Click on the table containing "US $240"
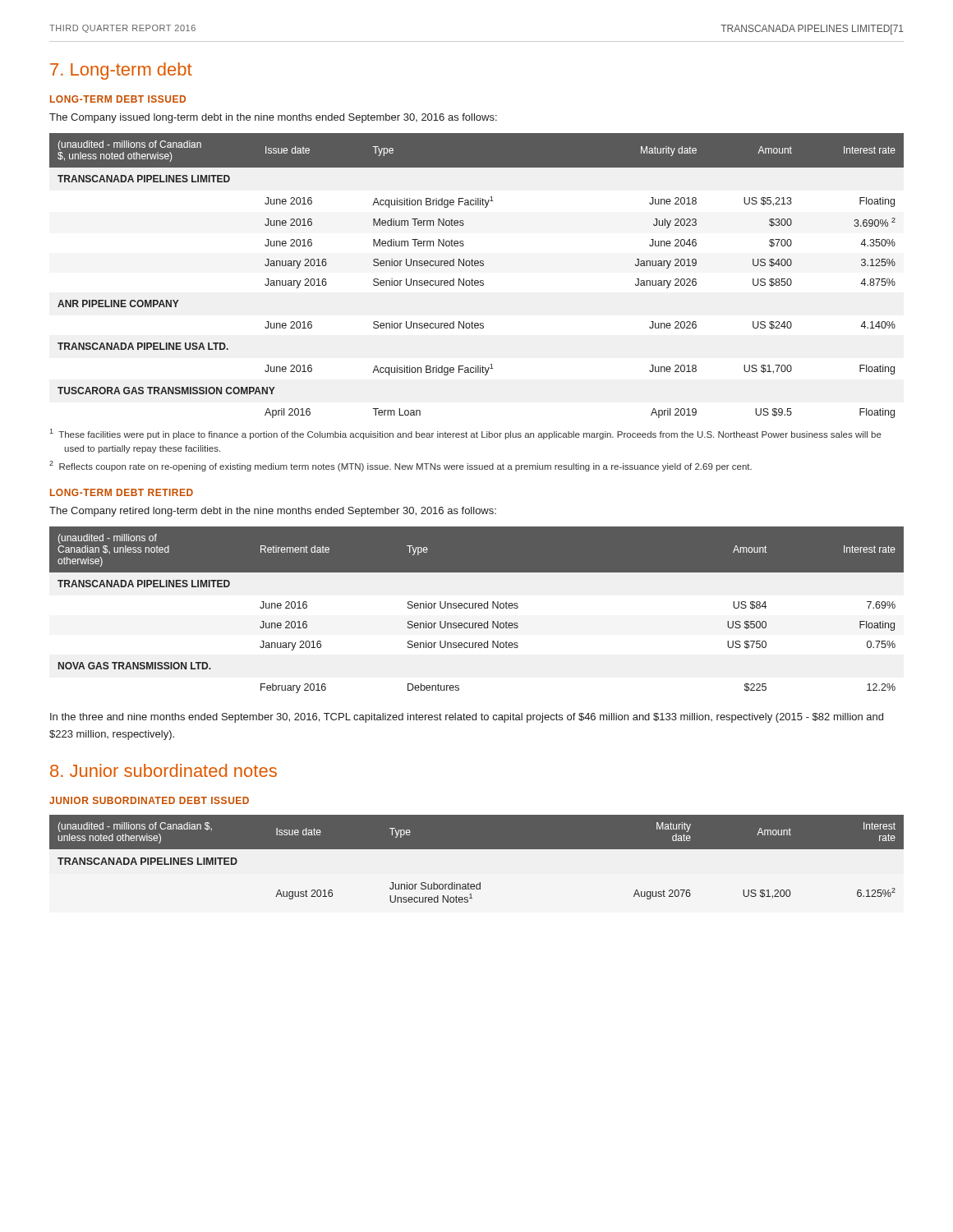The height and width of the screenshot is (1232, 953). 476,277
